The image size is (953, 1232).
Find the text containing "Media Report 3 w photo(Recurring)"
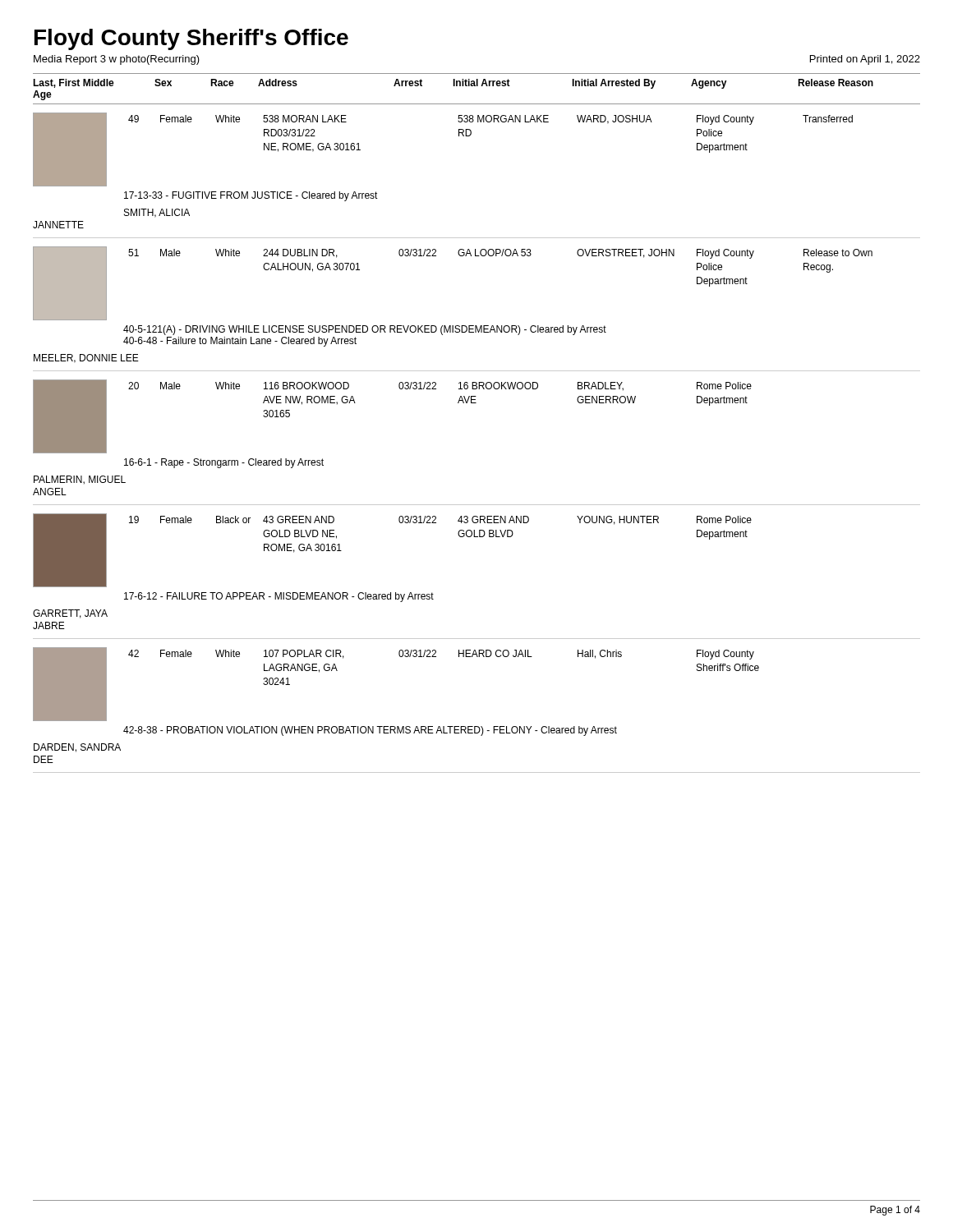pos(116,59)
